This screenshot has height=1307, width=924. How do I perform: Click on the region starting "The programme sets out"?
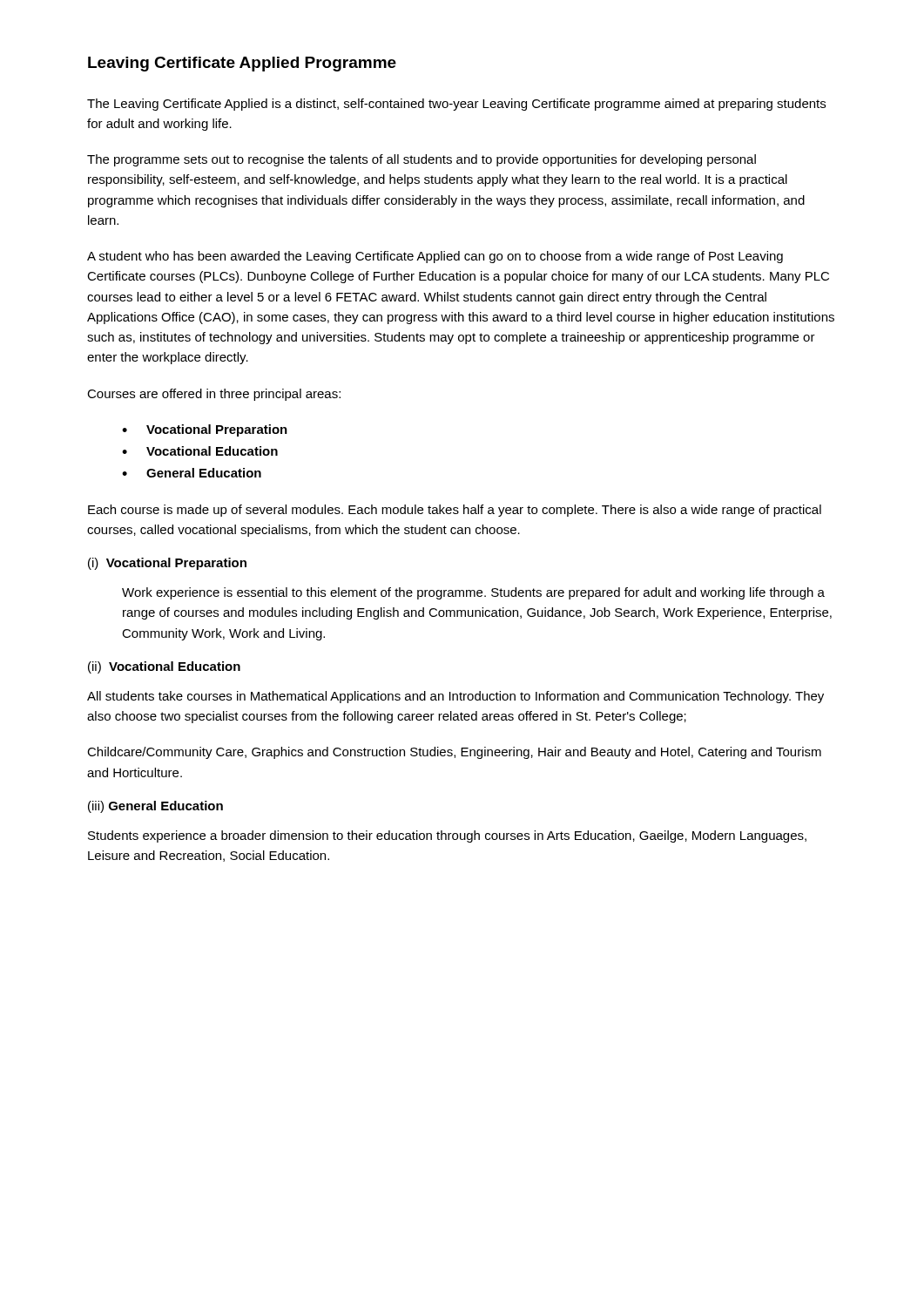click(x=446, y=190)
